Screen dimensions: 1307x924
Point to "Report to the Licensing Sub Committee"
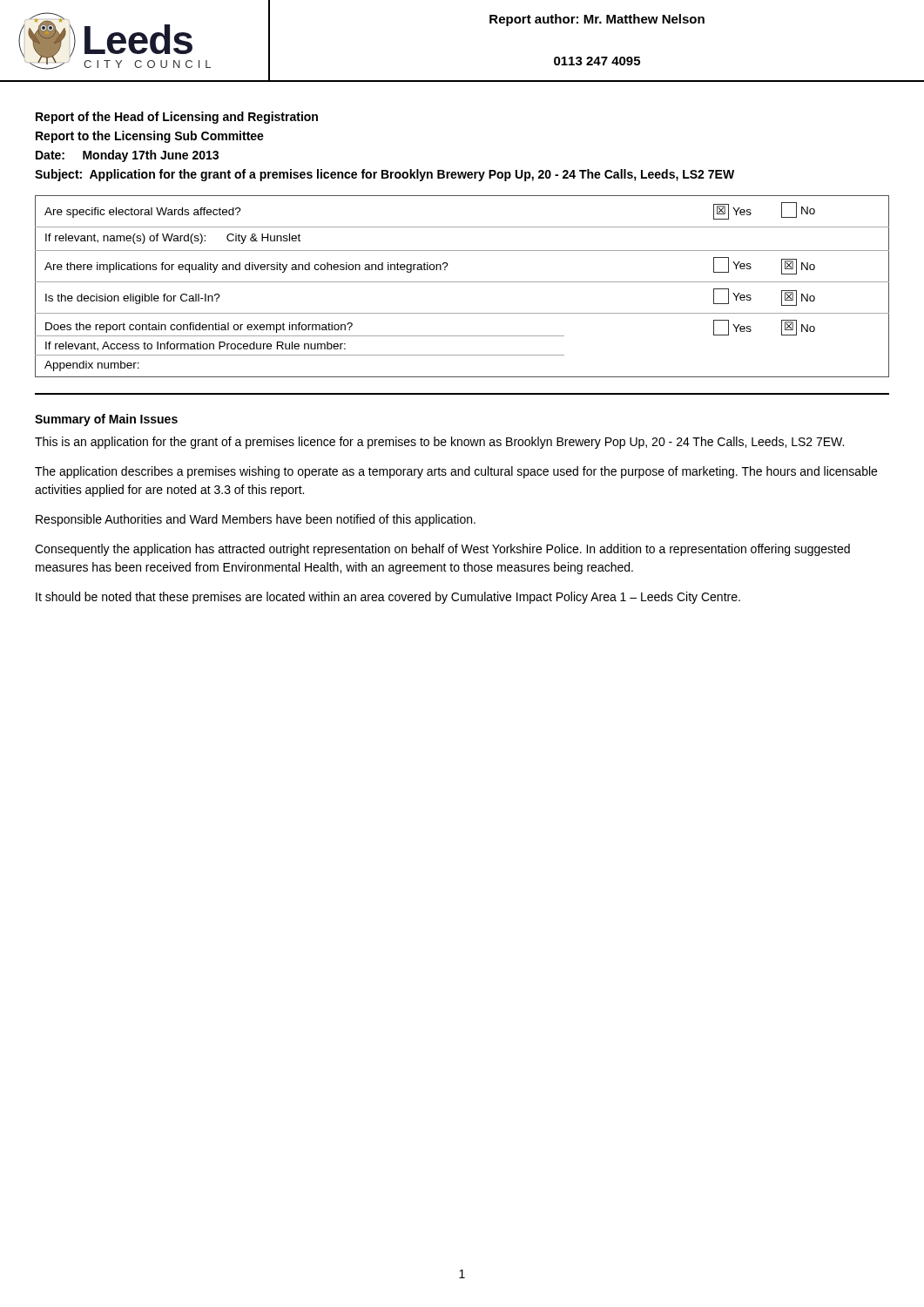[149, 136]
